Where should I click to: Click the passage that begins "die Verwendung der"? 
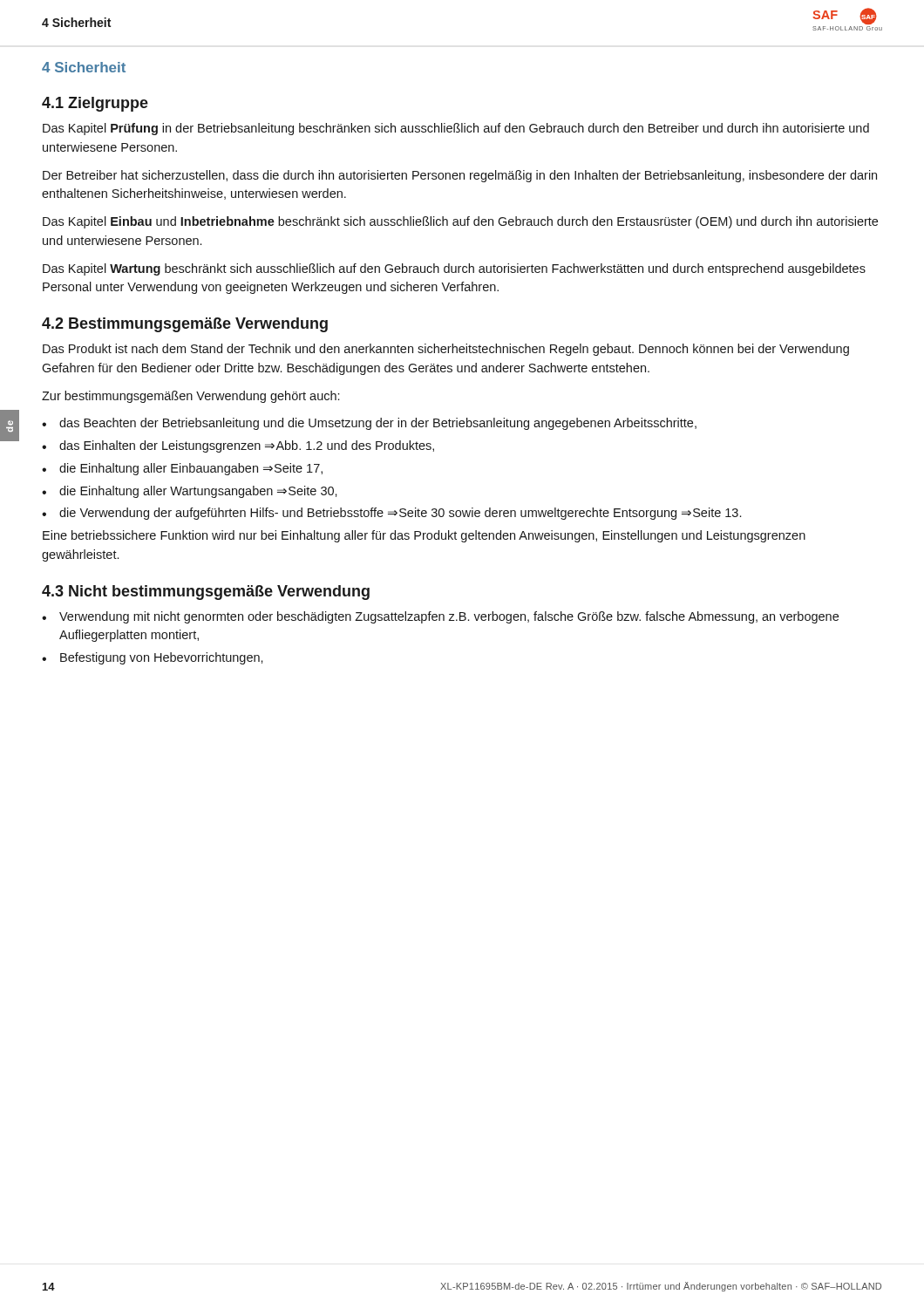pyautogui.click(x=462, y=514)
